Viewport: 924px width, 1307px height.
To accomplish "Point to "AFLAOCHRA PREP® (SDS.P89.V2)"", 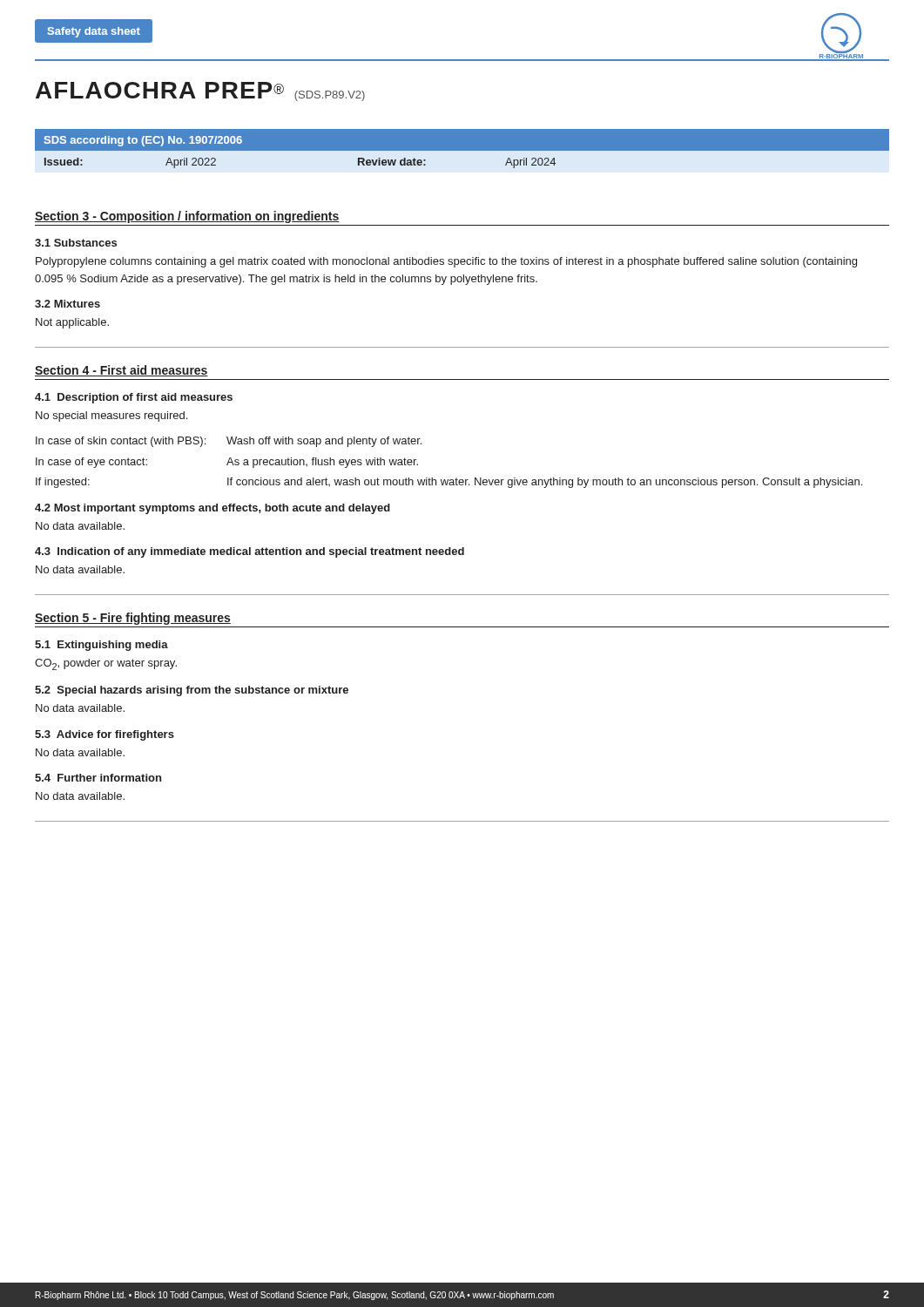I will coord(200,90).
